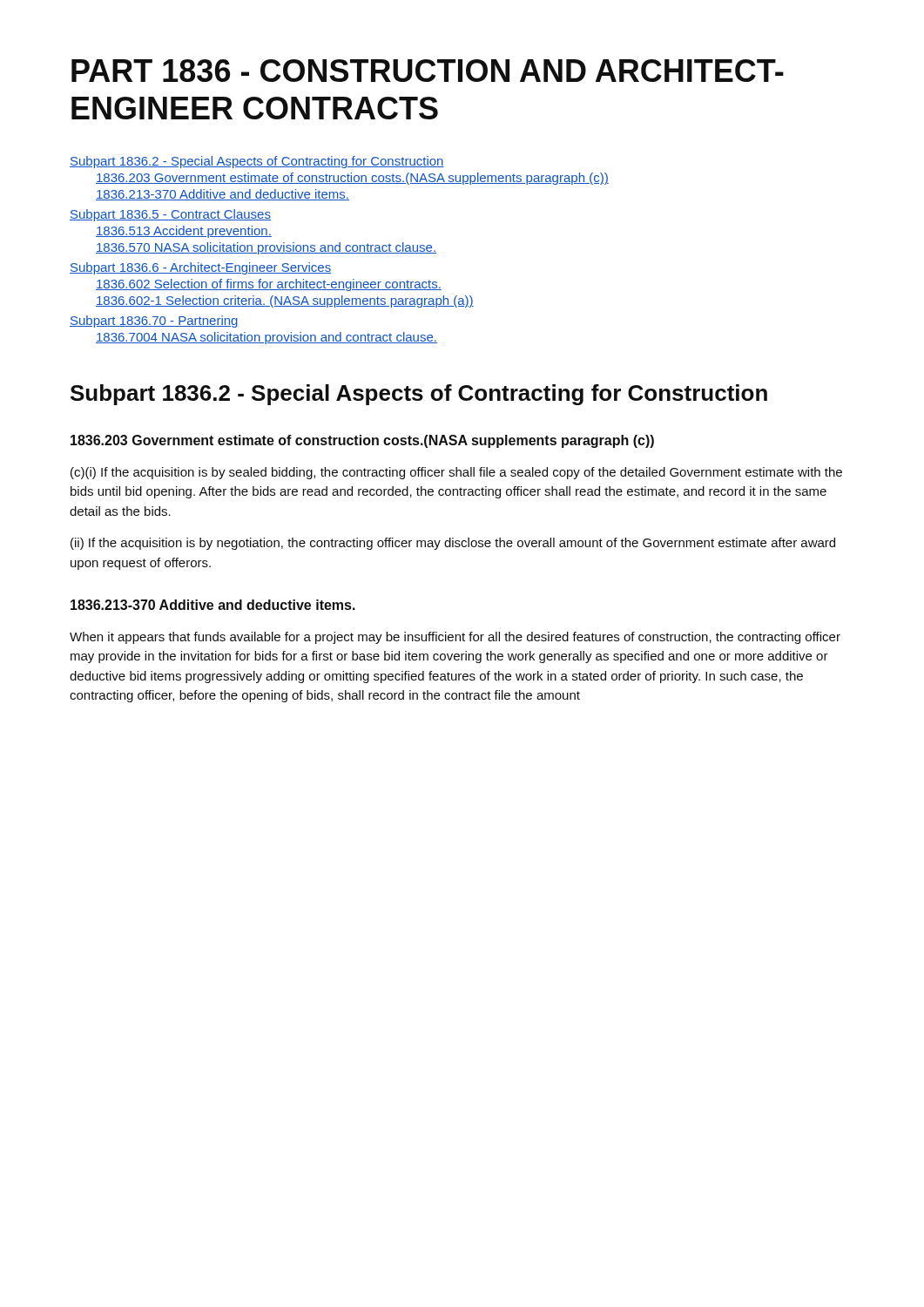Screen dimensions: 1307x924
Task: Select the text starting "(ii) If the acquisition is by negotiation,"
Action: 462,553
